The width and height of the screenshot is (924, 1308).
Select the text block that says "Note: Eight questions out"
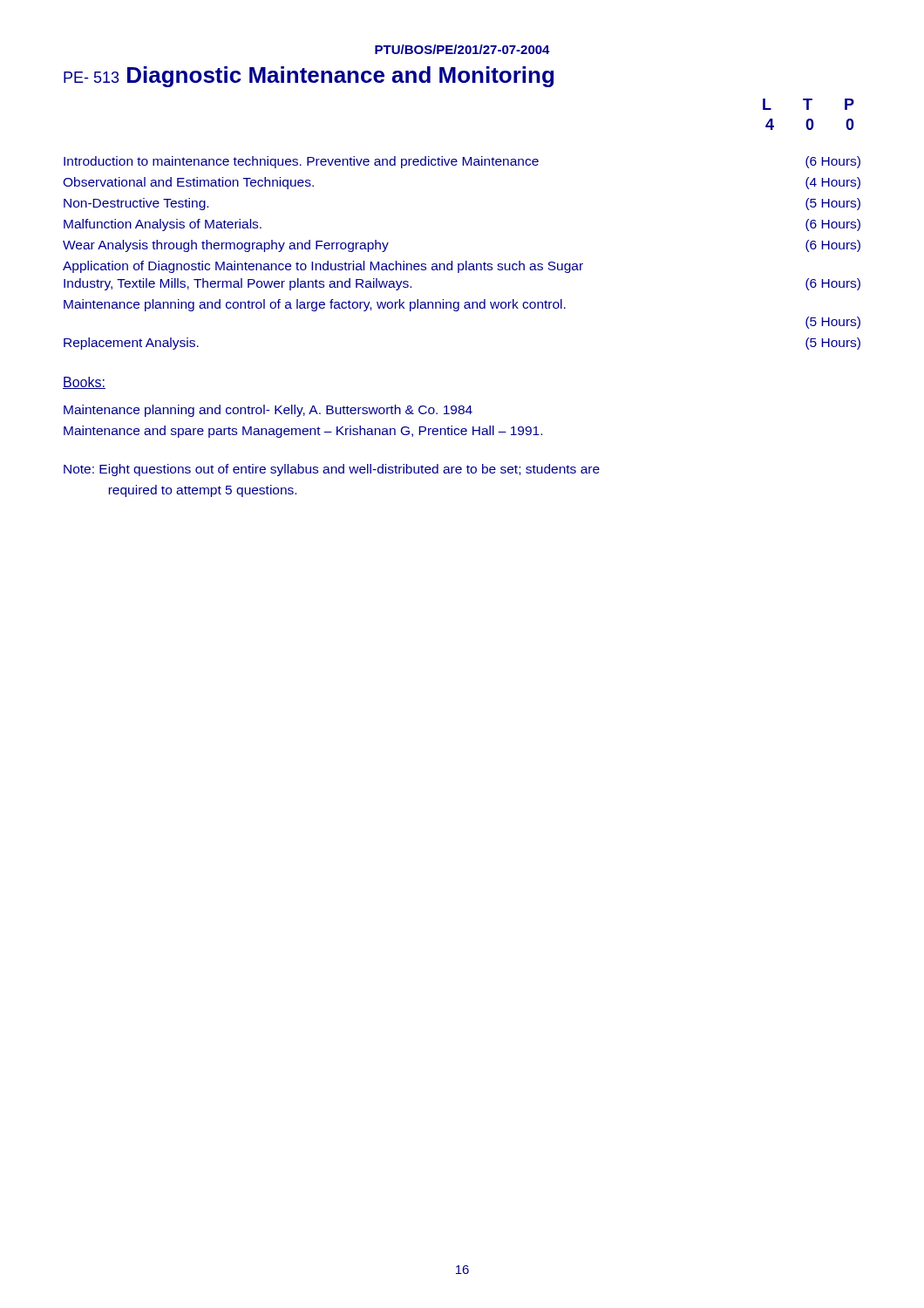[x=331, y=479]
